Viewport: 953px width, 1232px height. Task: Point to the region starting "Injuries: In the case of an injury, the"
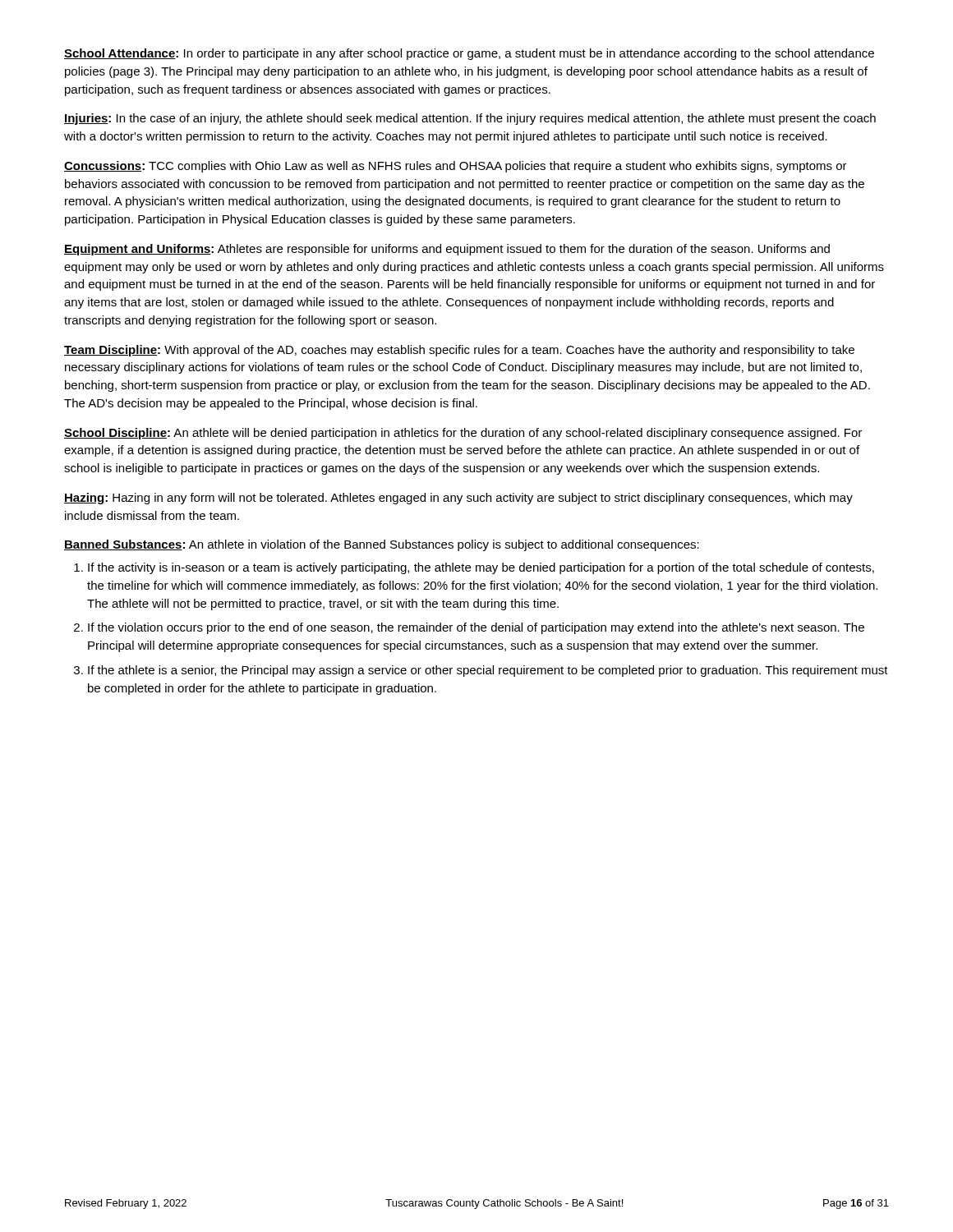click(476, 127)
